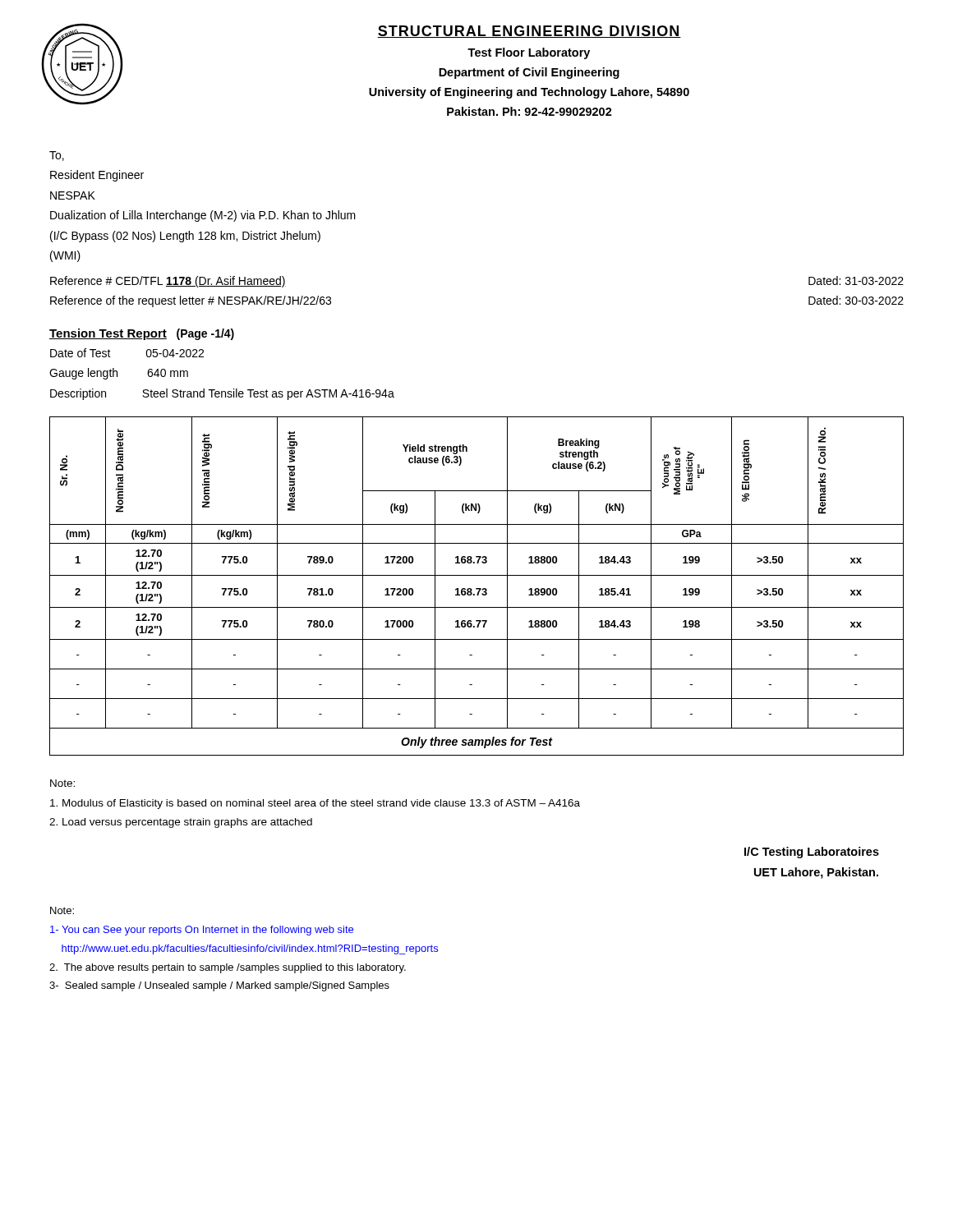The height and width of the screenshot is (1232, 953).
Task: Find the block on this page that starts "Note: 1- You can See your"
Action: click(x=244, y=948)
